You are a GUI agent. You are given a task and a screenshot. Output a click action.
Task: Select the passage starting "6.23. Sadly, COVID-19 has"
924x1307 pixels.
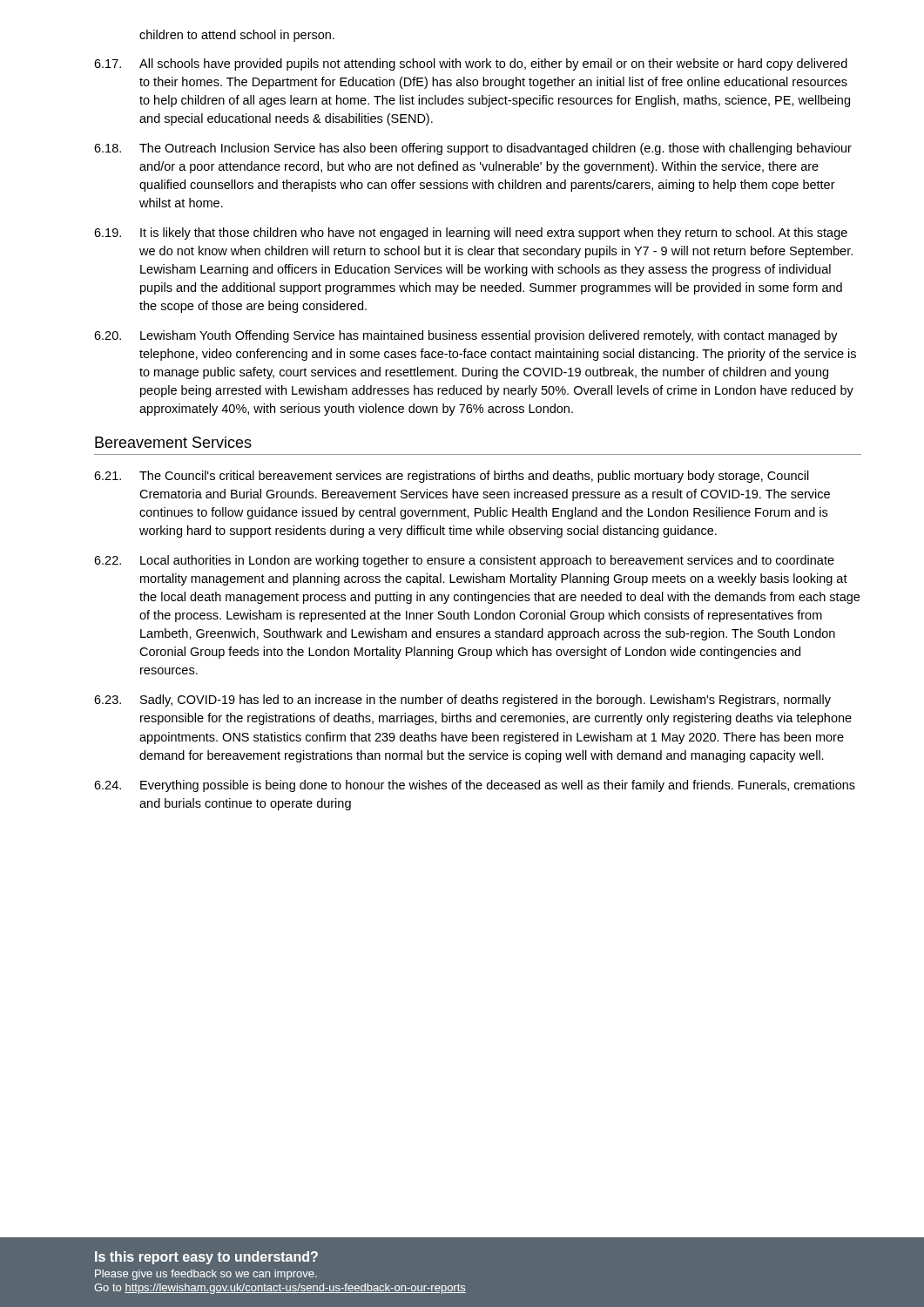(478, 728)
